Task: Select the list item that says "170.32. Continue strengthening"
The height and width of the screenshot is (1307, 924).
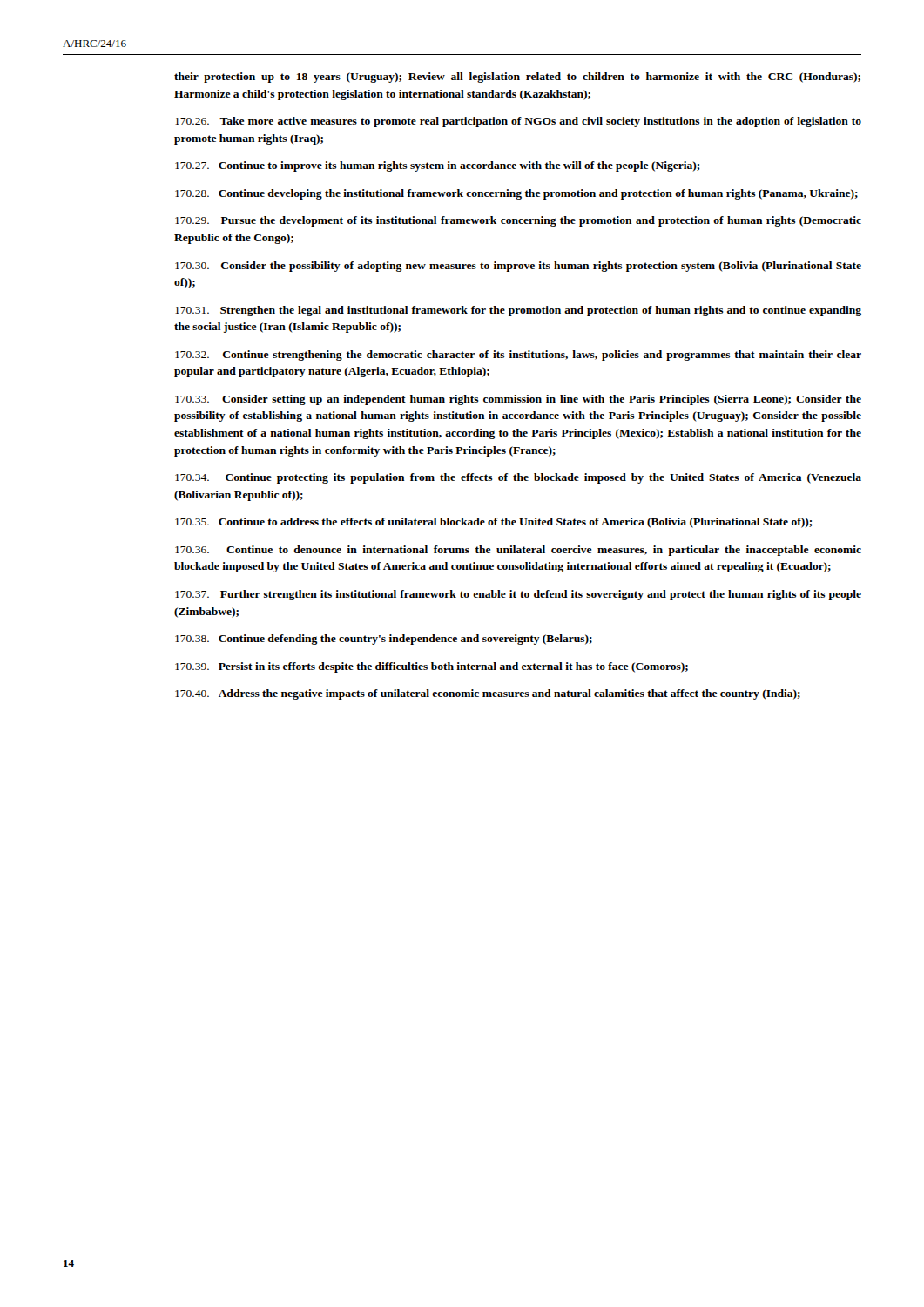Action: (x=518, y=363)
